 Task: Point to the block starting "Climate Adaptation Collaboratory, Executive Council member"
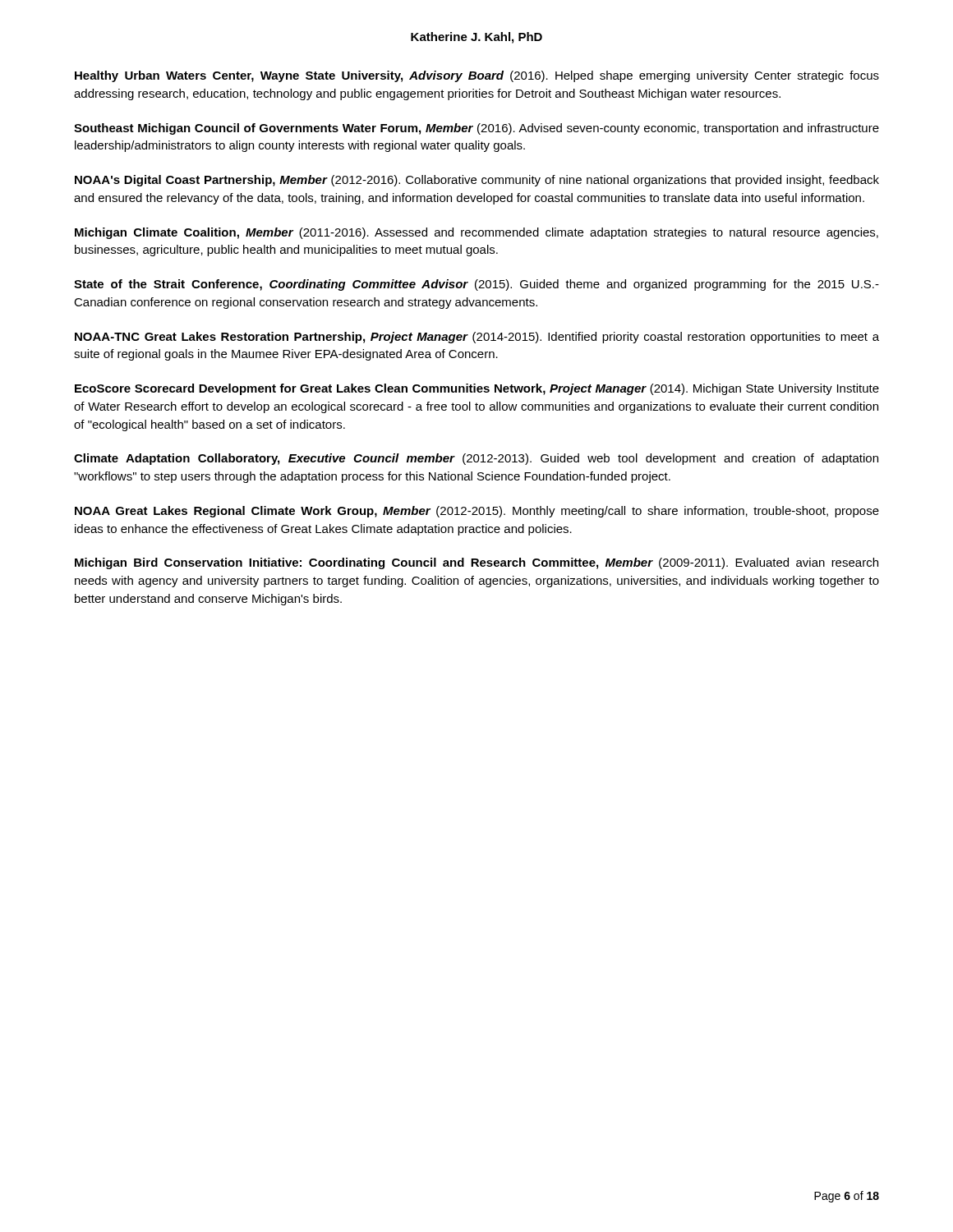coord(476,467)
